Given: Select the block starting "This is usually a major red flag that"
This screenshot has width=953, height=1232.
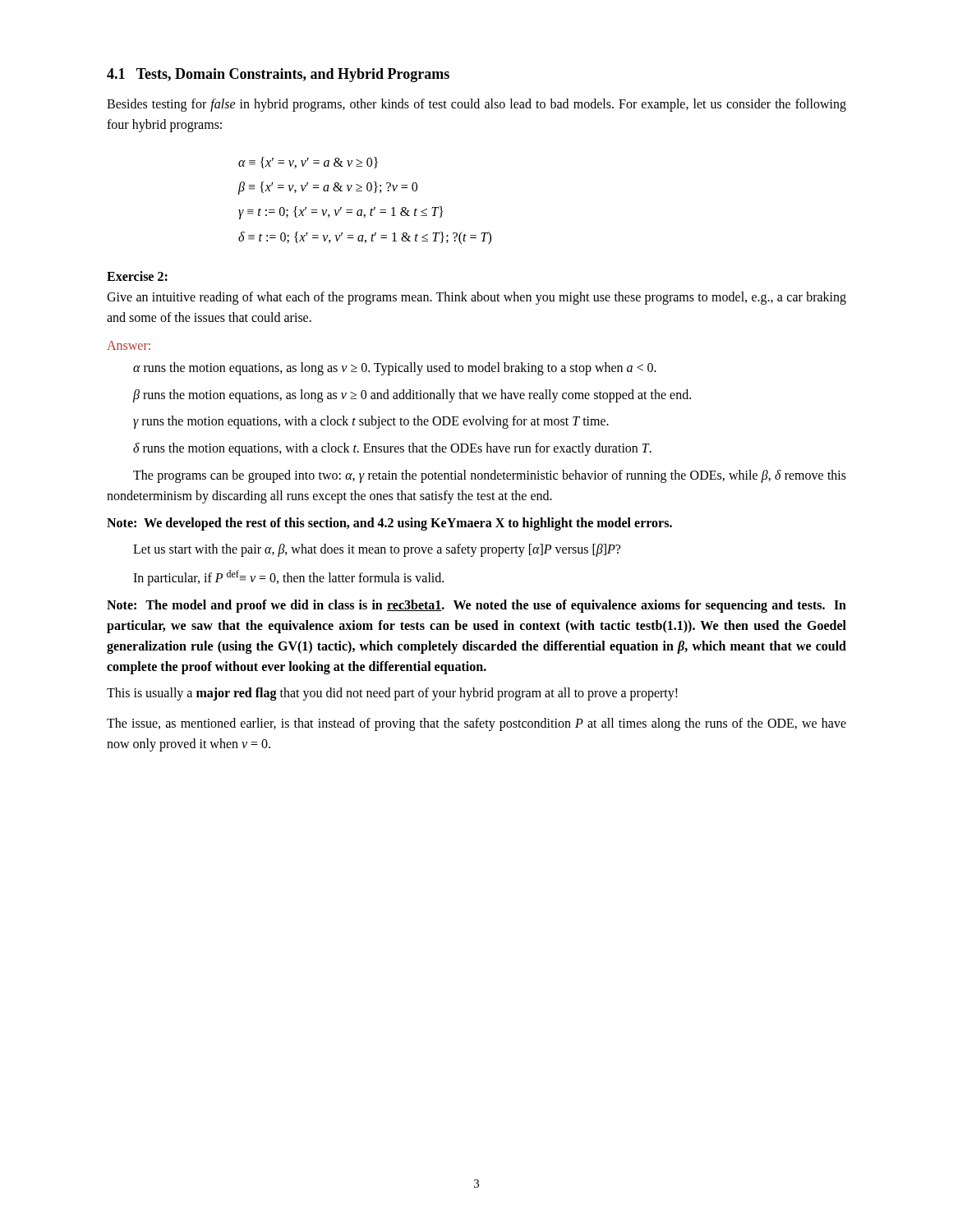Looking at the screenshot, I should pos(393,693).
